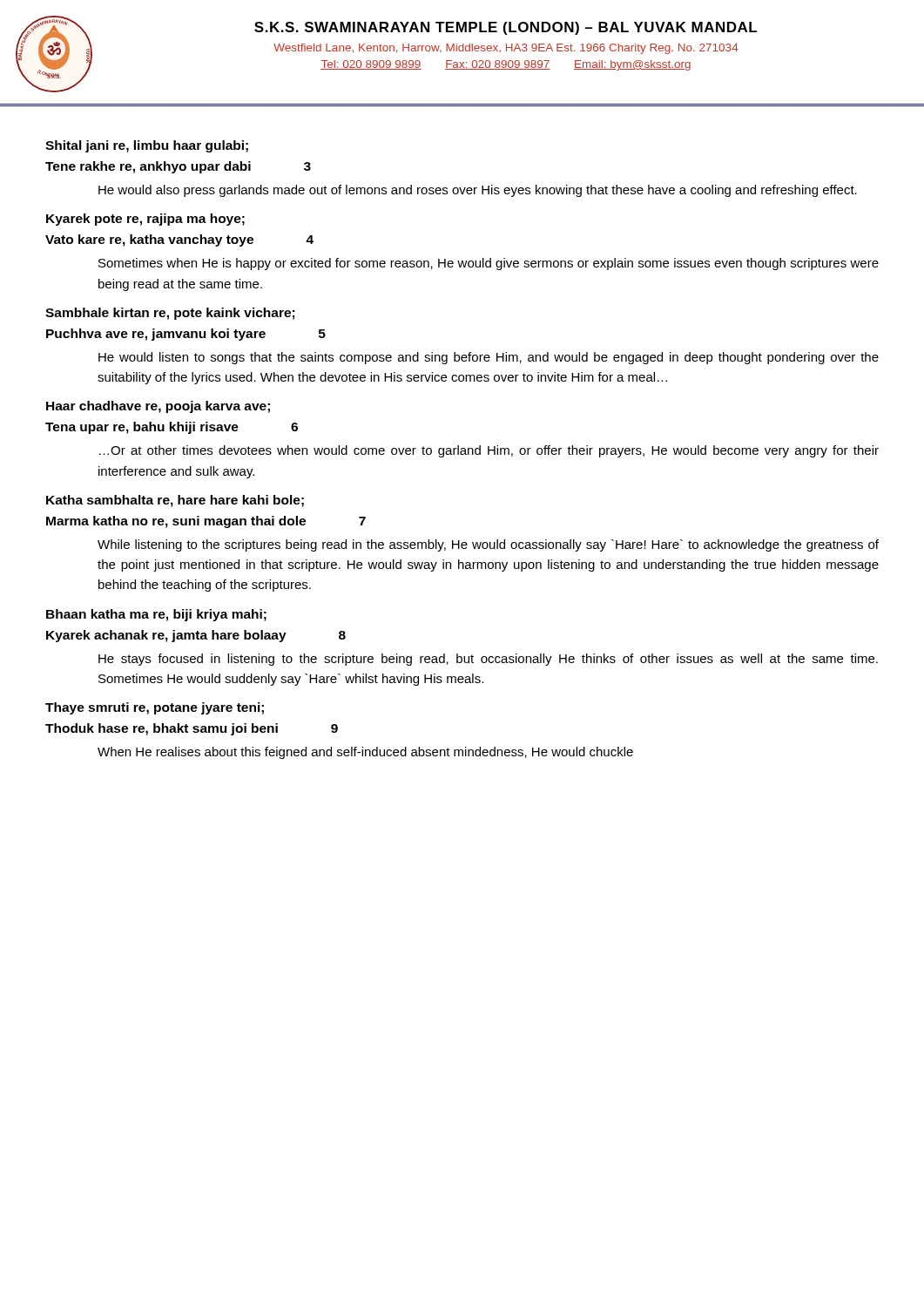Viewport: 924px width, 1307px height.
Task: Click on the text starting "…Or at other times"
Action: tap(488, 460)
